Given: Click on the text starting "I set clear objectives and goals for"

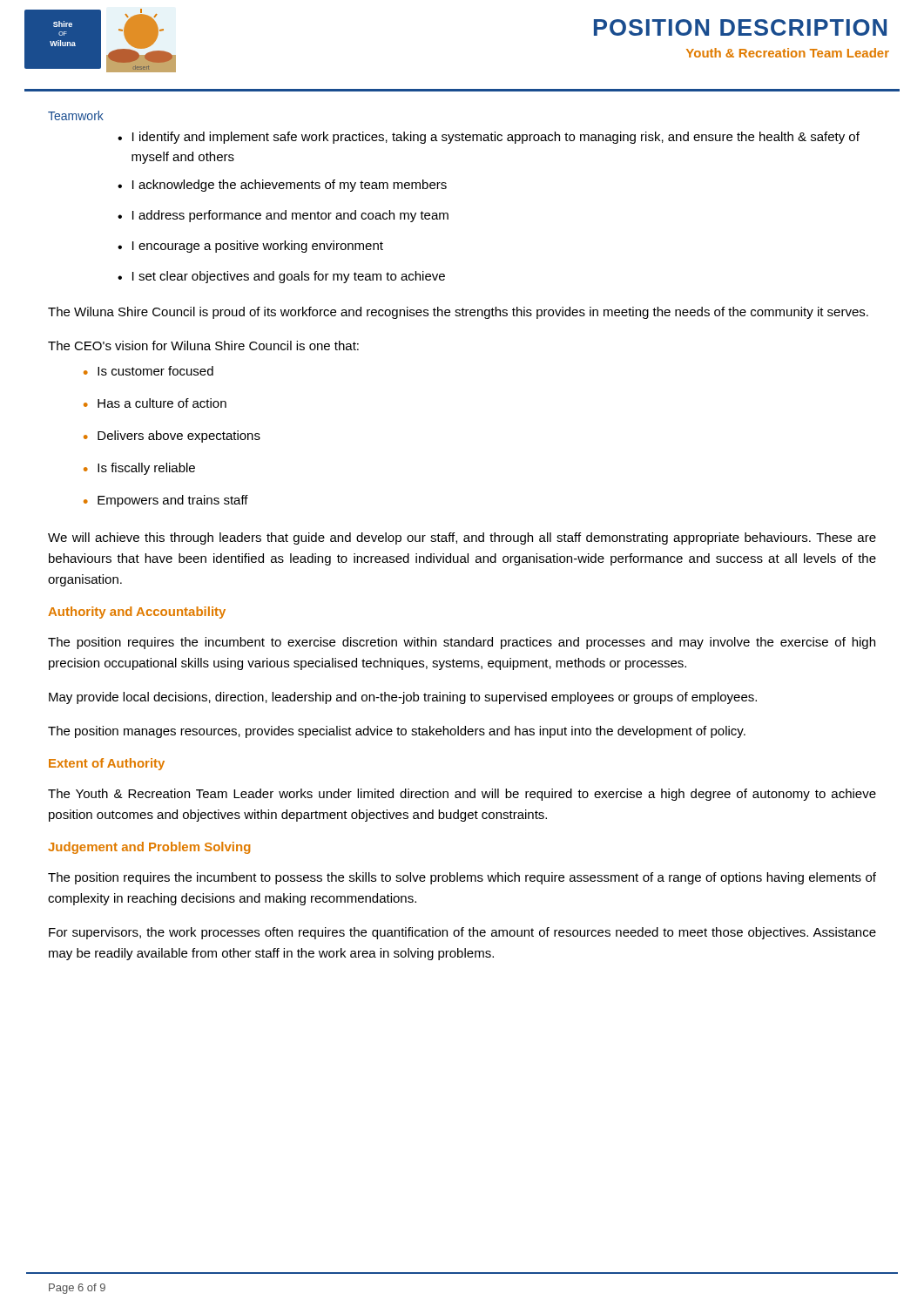Looking at the screenshot, I should (281, 277).
